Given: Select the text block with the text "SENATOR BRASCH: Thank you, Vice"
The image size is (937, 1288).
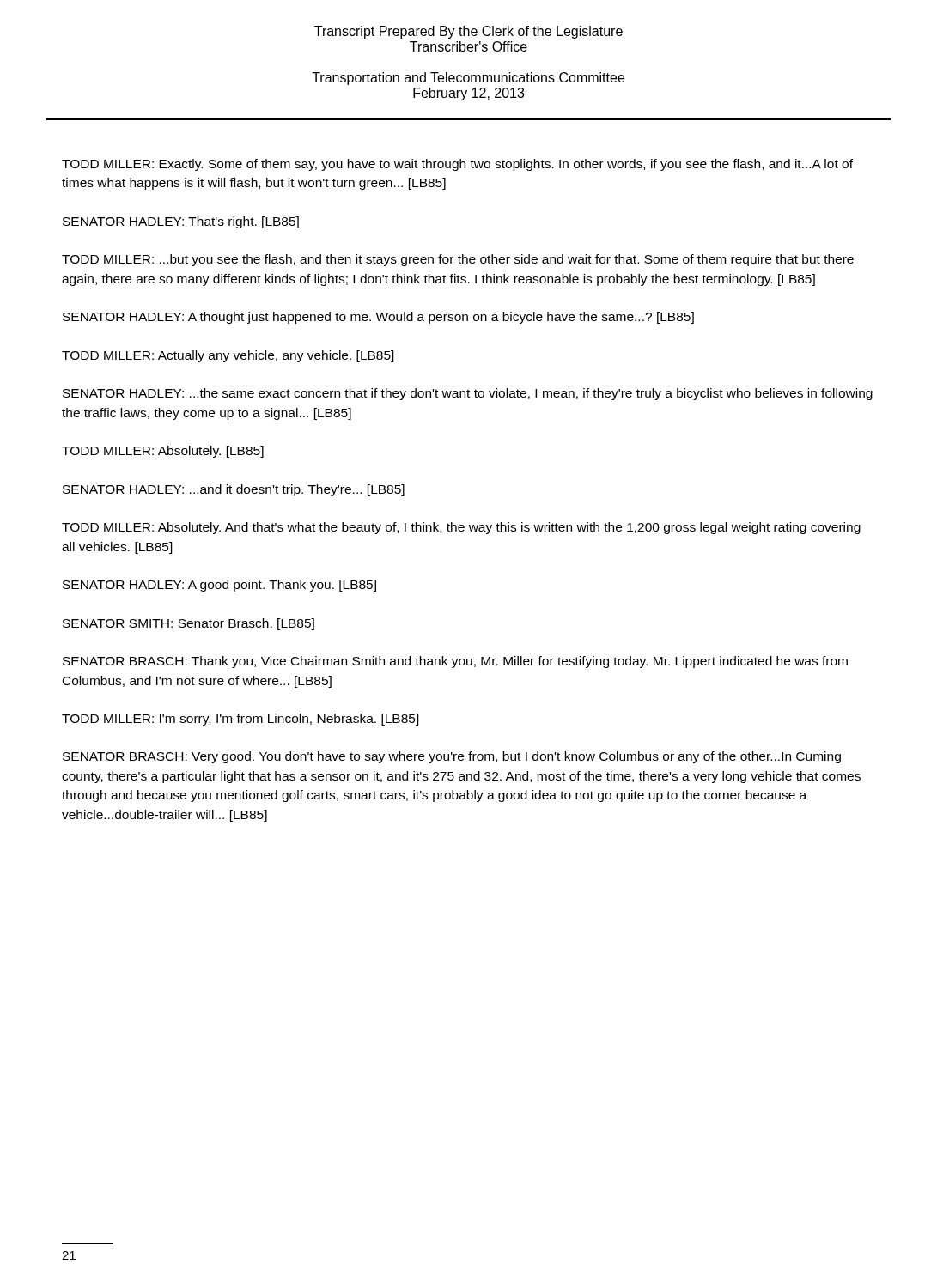Looking at the screenshot, I should pyautogui.click(x=455, y=670).
